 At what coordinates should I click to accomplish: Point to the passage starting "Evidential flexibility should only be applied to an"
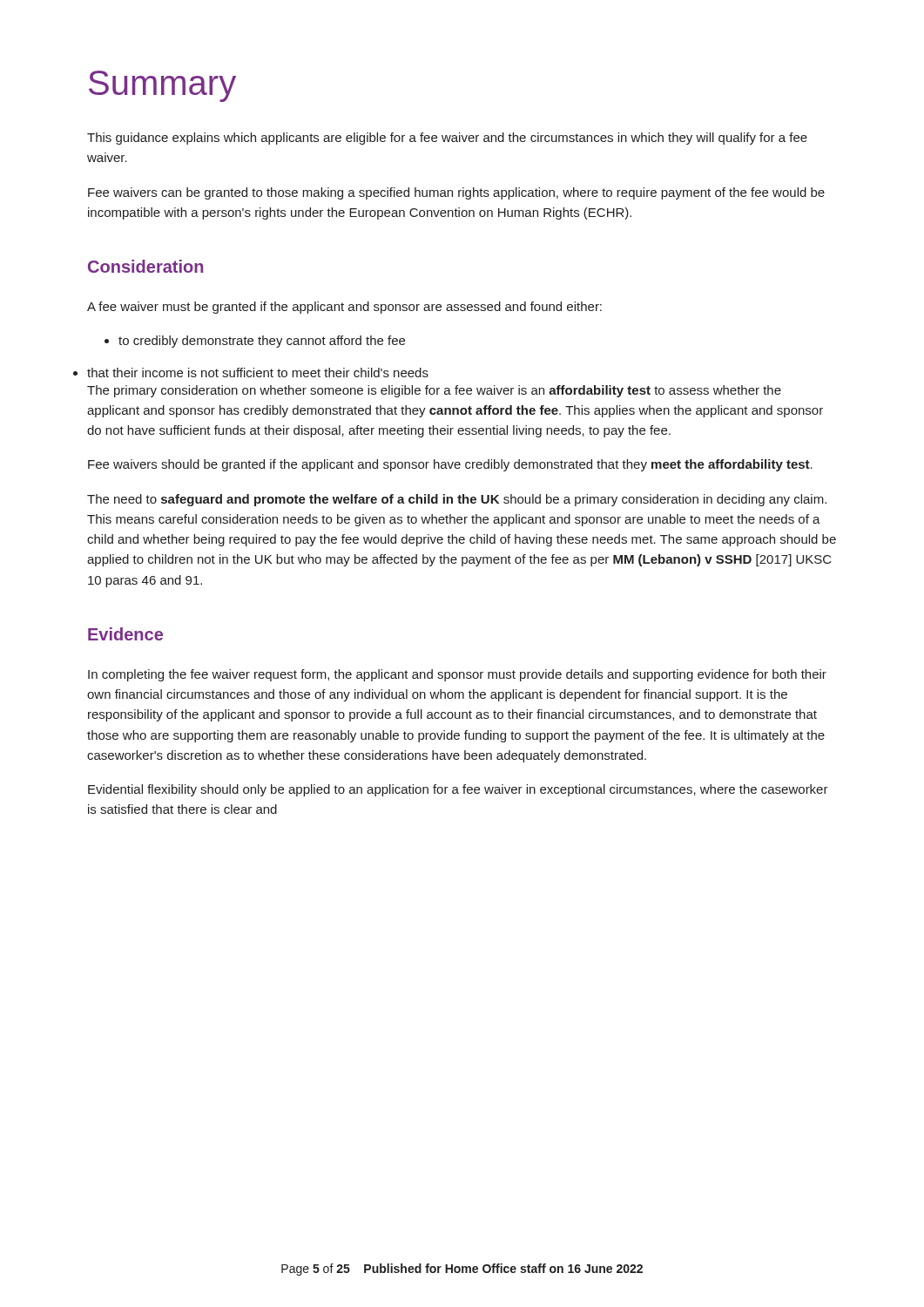[462, 799]
